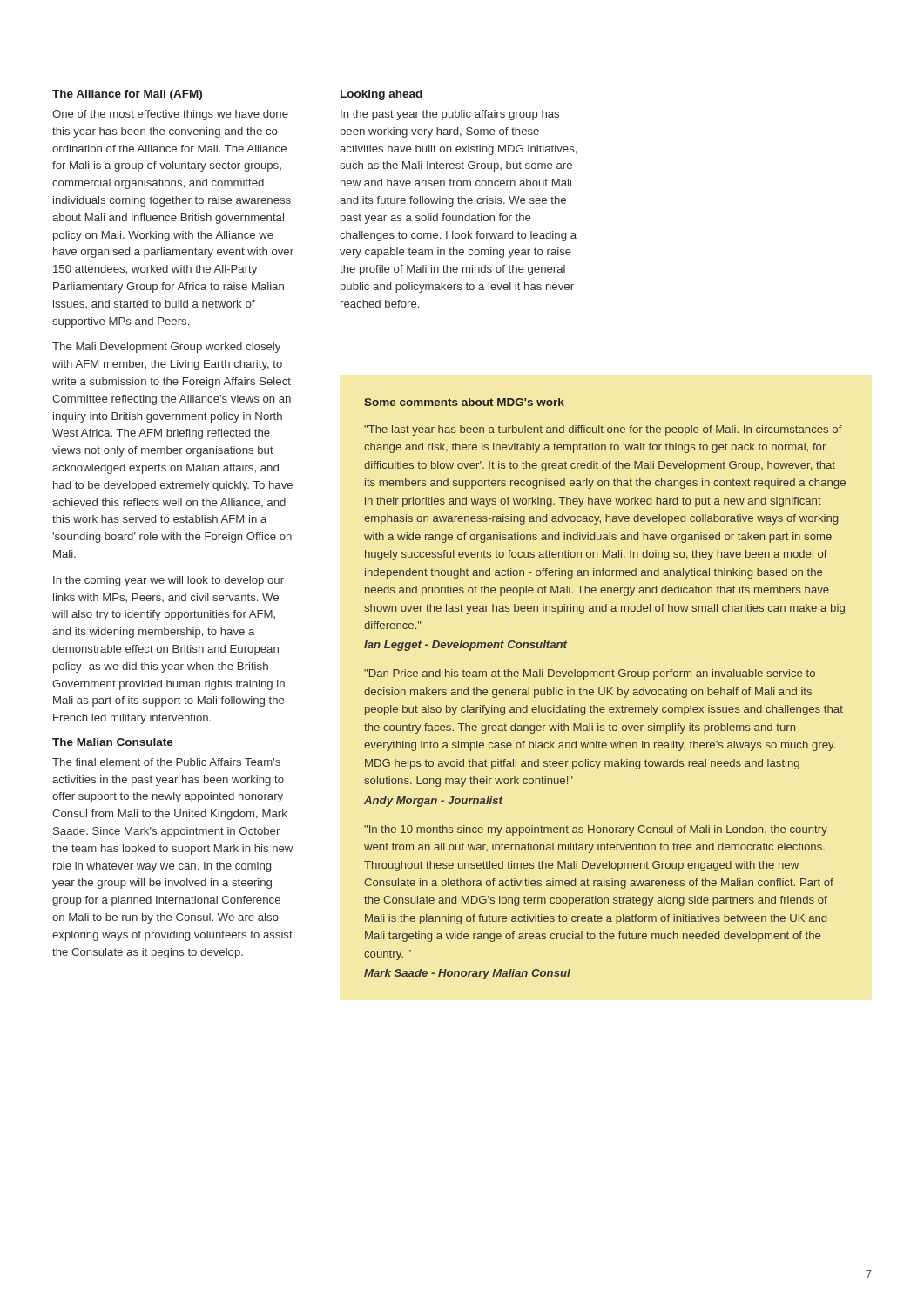Point to "Looking ahead"
Image resolution: width=924 pixels, height=1307 pixels.
click(x=381, y=94)
